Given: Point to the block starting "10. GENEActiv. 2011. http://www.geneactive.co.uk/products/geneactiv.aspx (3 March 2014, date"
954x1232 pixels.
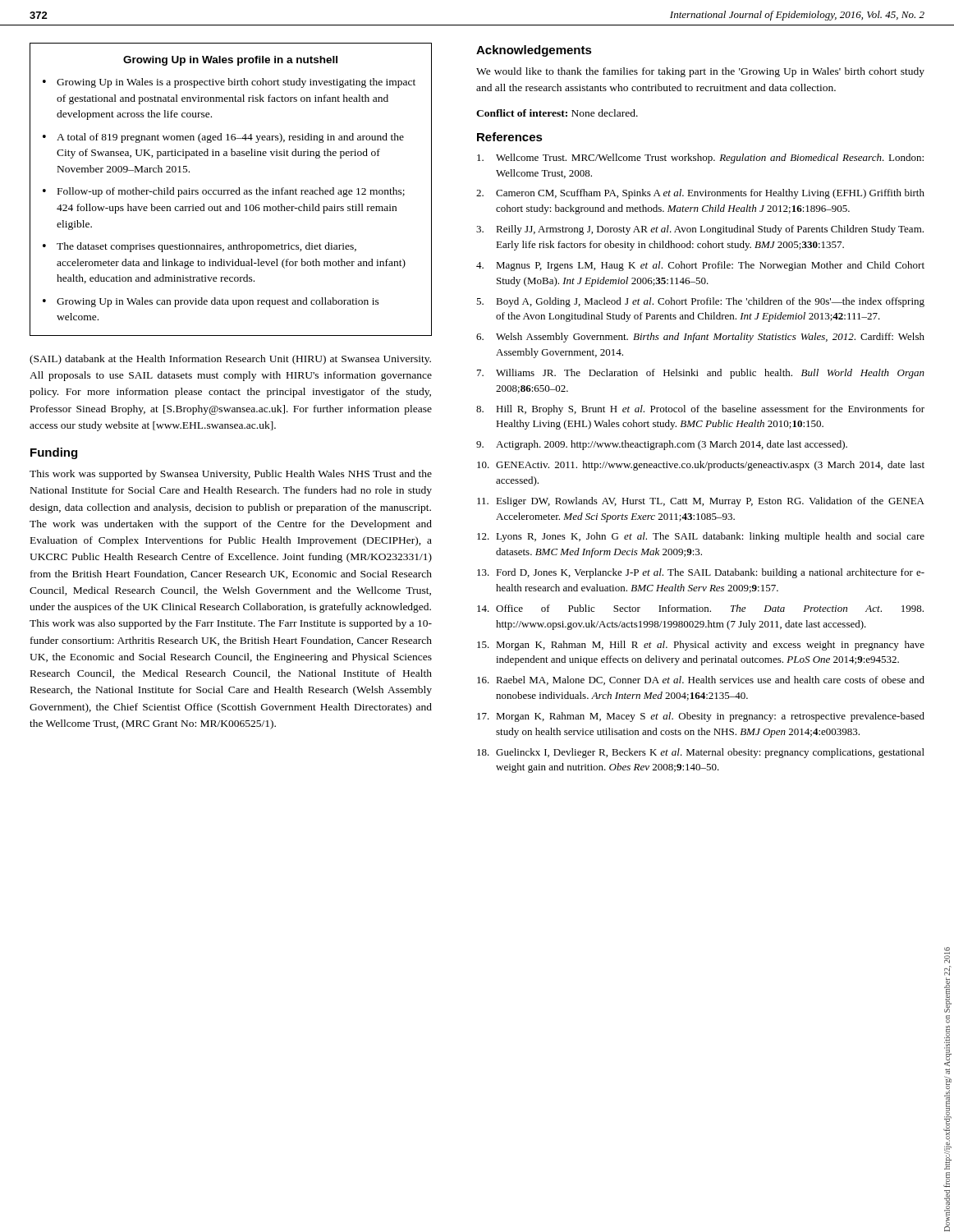Looking at the screenshot, I should pyautogui.click(x=700, y=473).
